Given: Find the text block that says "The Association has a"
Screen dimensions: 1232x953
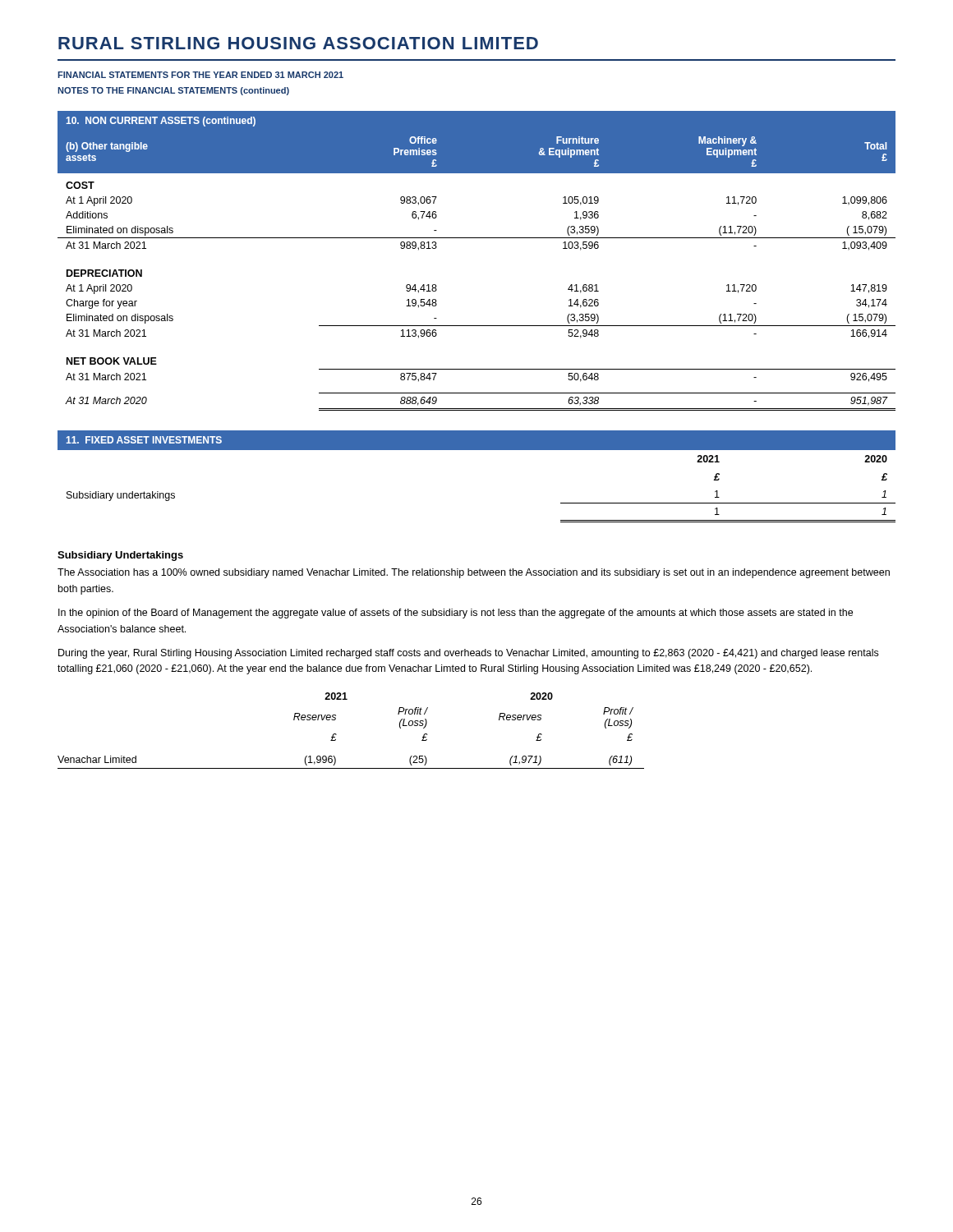Looking at the screenshot, I should click(474, 581).
